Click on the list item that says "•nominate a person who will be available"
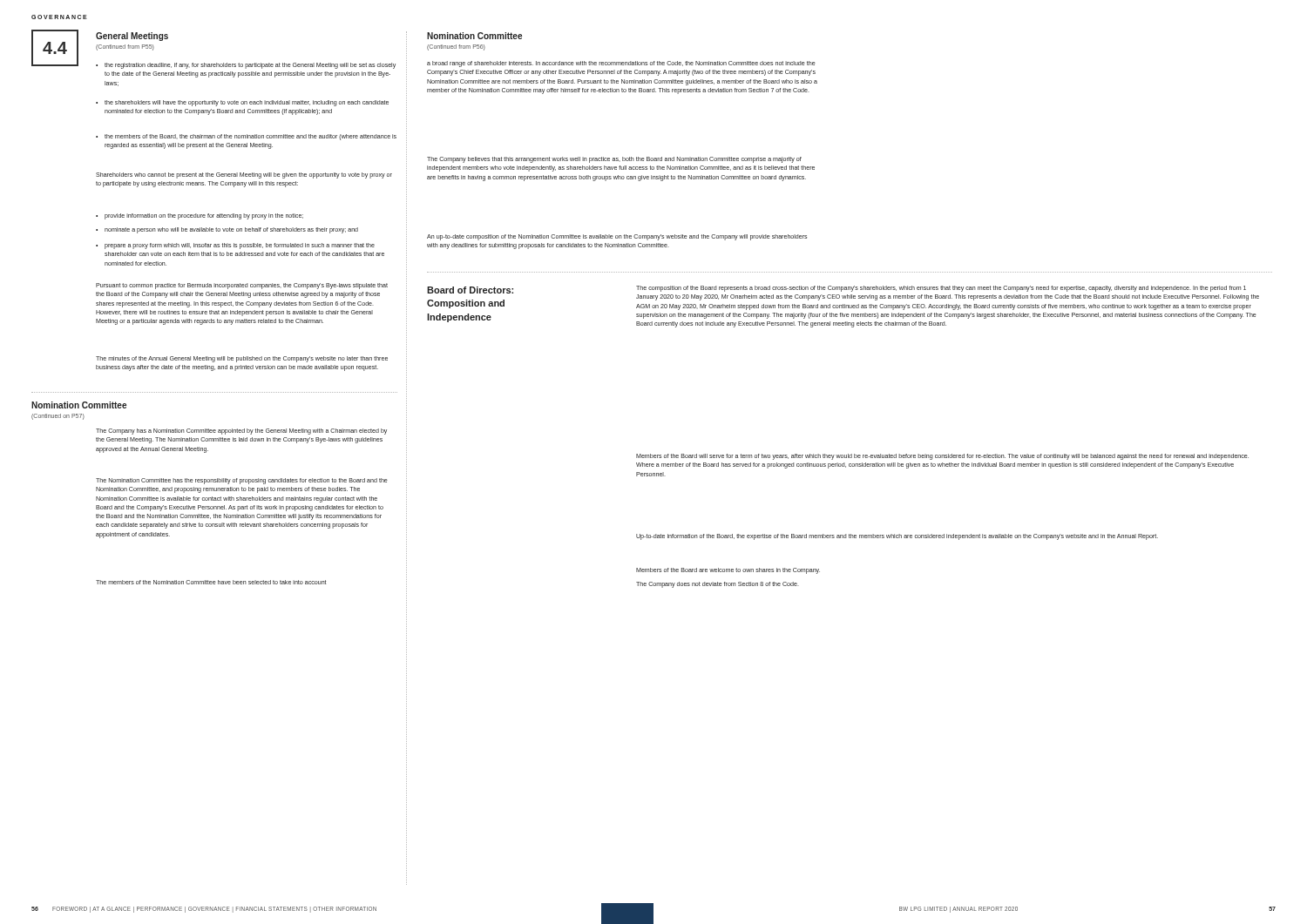 coord(227,230)
